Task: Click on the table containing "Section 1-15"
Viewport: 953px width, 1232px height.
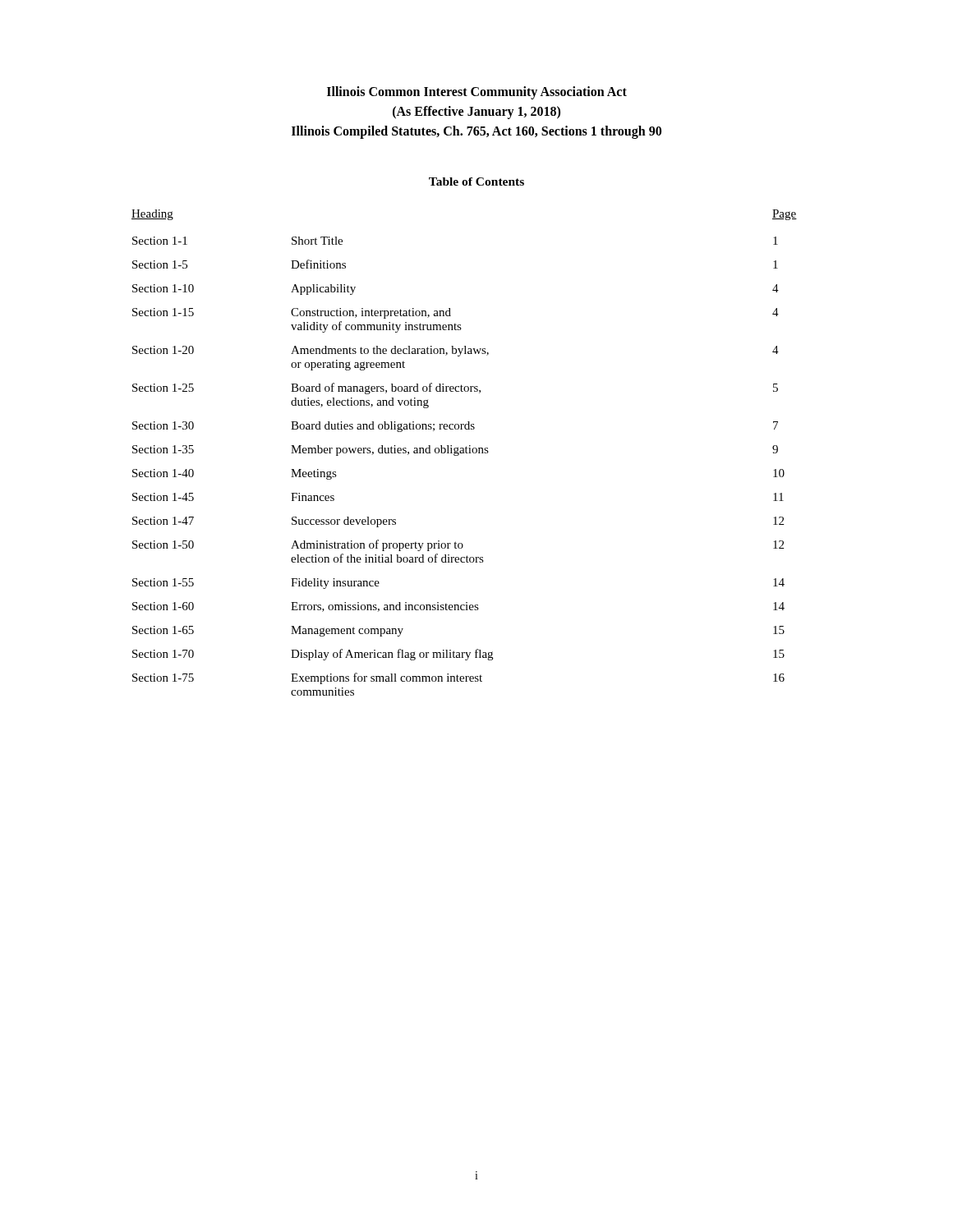Action: pyautogui.click(x=476, y=455)
